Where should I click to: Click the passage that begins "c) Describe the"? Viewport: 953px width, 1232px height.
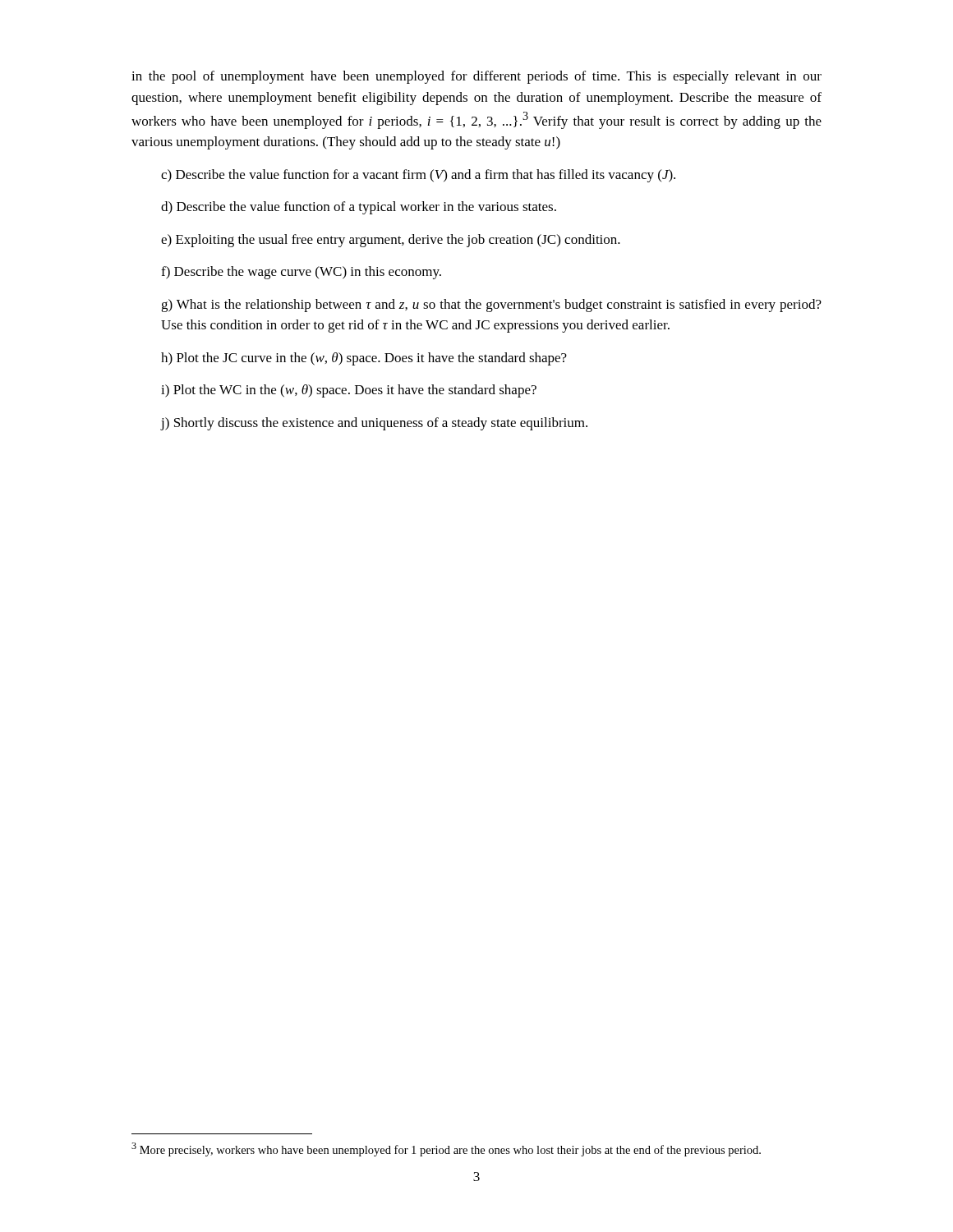pyautogui.click(x=419, y=174)
